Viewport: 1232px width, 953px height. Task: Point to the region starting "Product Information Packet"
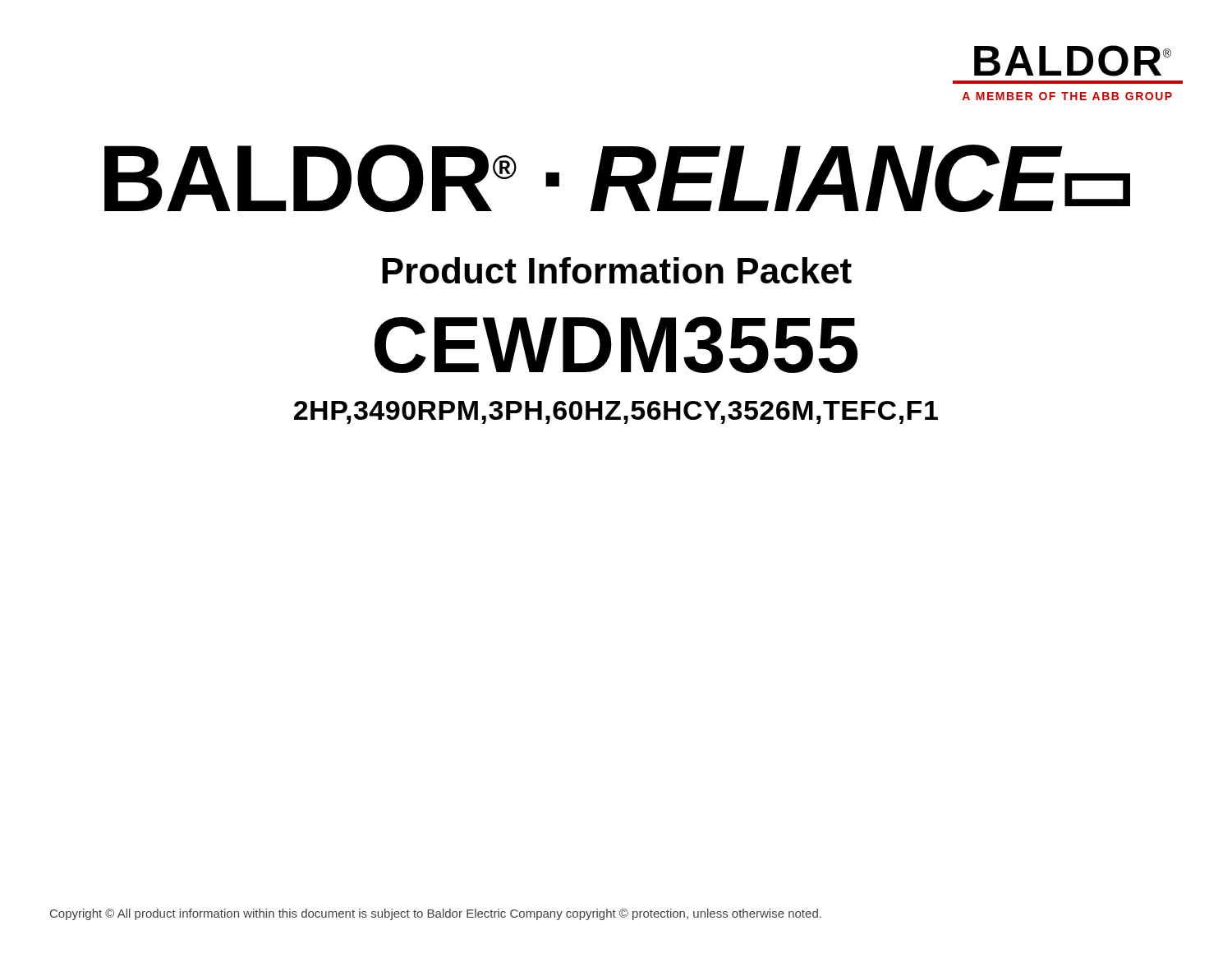pyautogui.click(x=616, y=271)
